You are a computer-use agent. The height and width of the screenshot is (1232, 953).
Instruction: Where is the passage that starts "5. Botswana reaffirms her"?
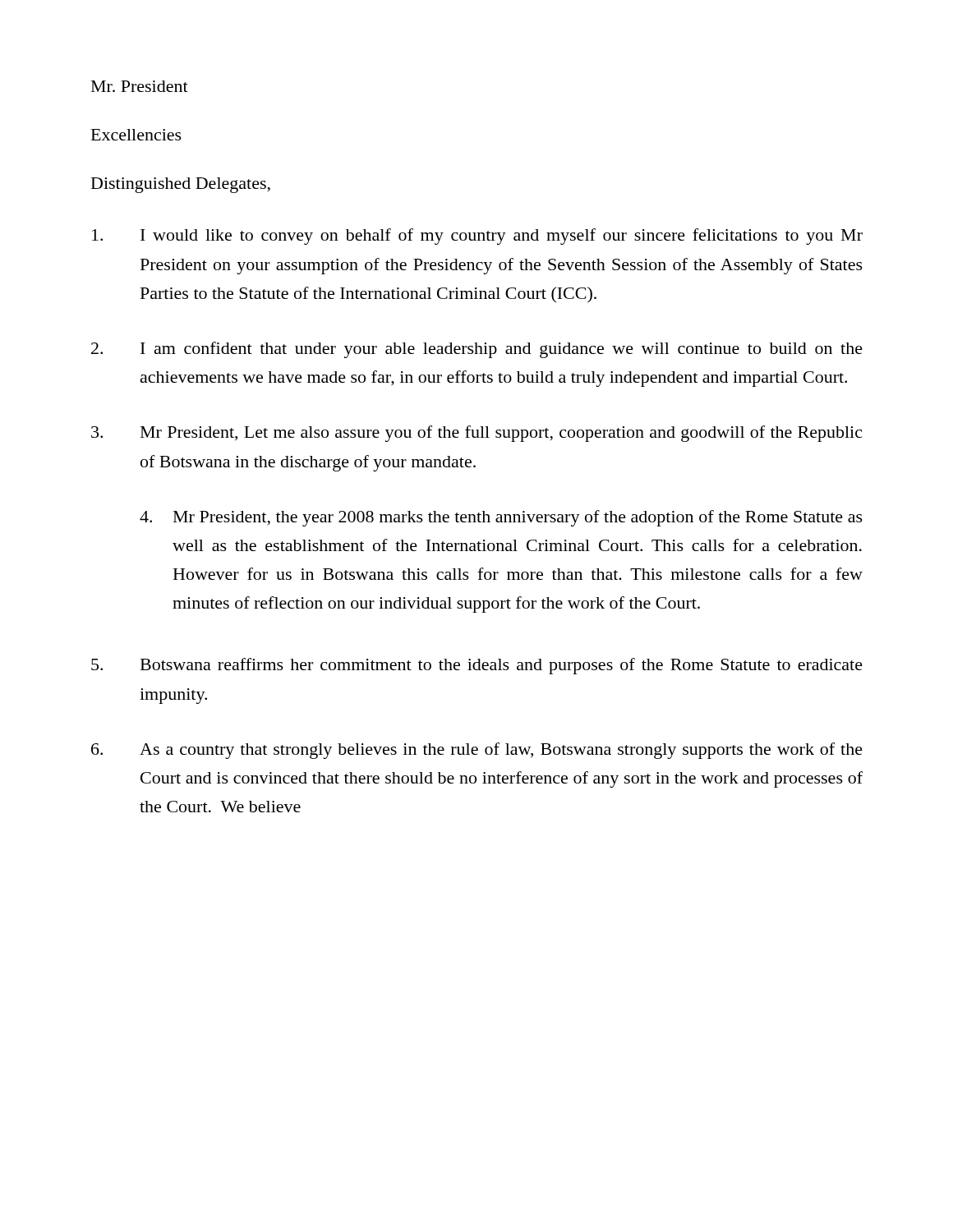click(x=476, y=679)
